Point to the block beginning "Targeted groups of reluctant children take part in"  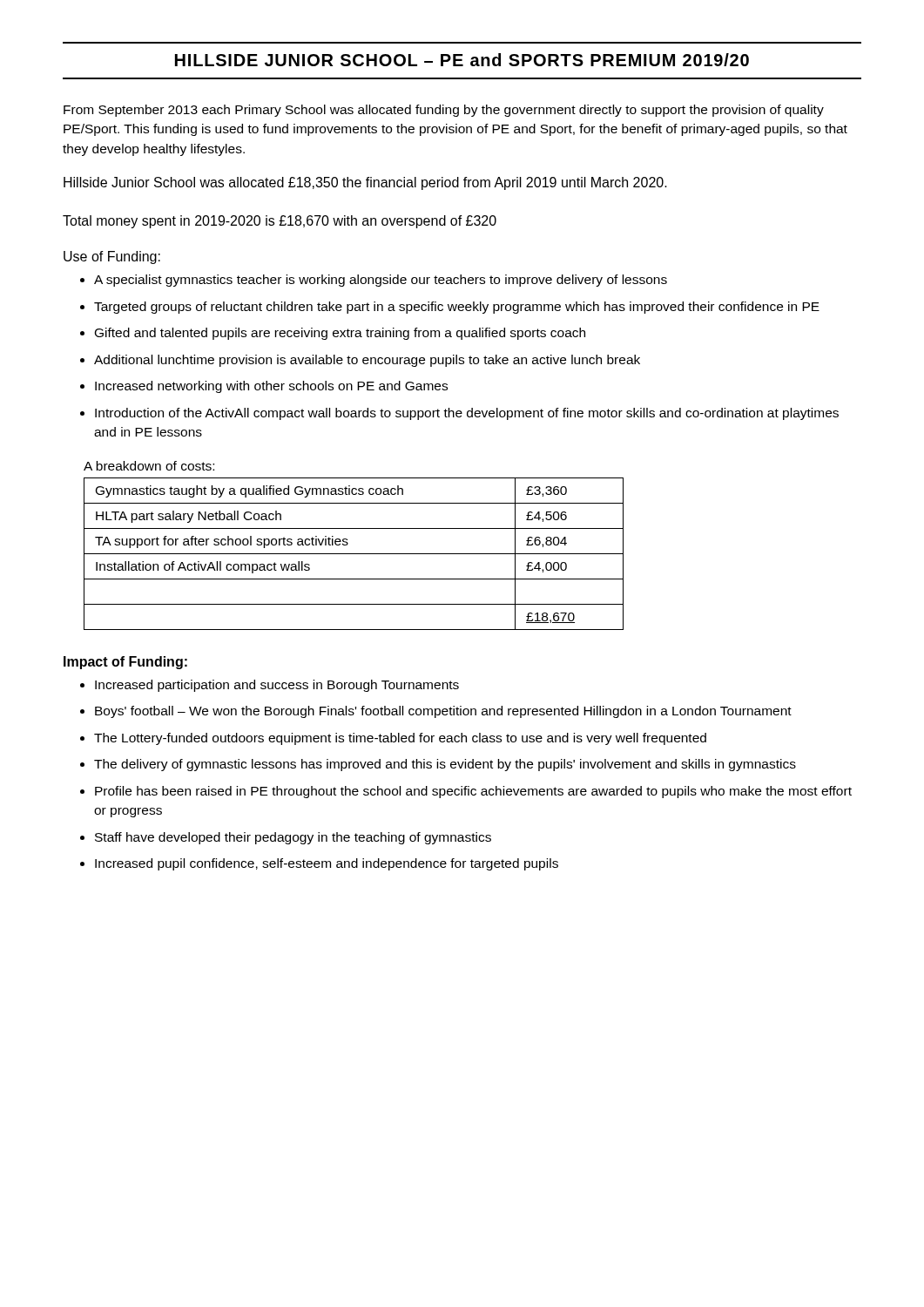462,307
